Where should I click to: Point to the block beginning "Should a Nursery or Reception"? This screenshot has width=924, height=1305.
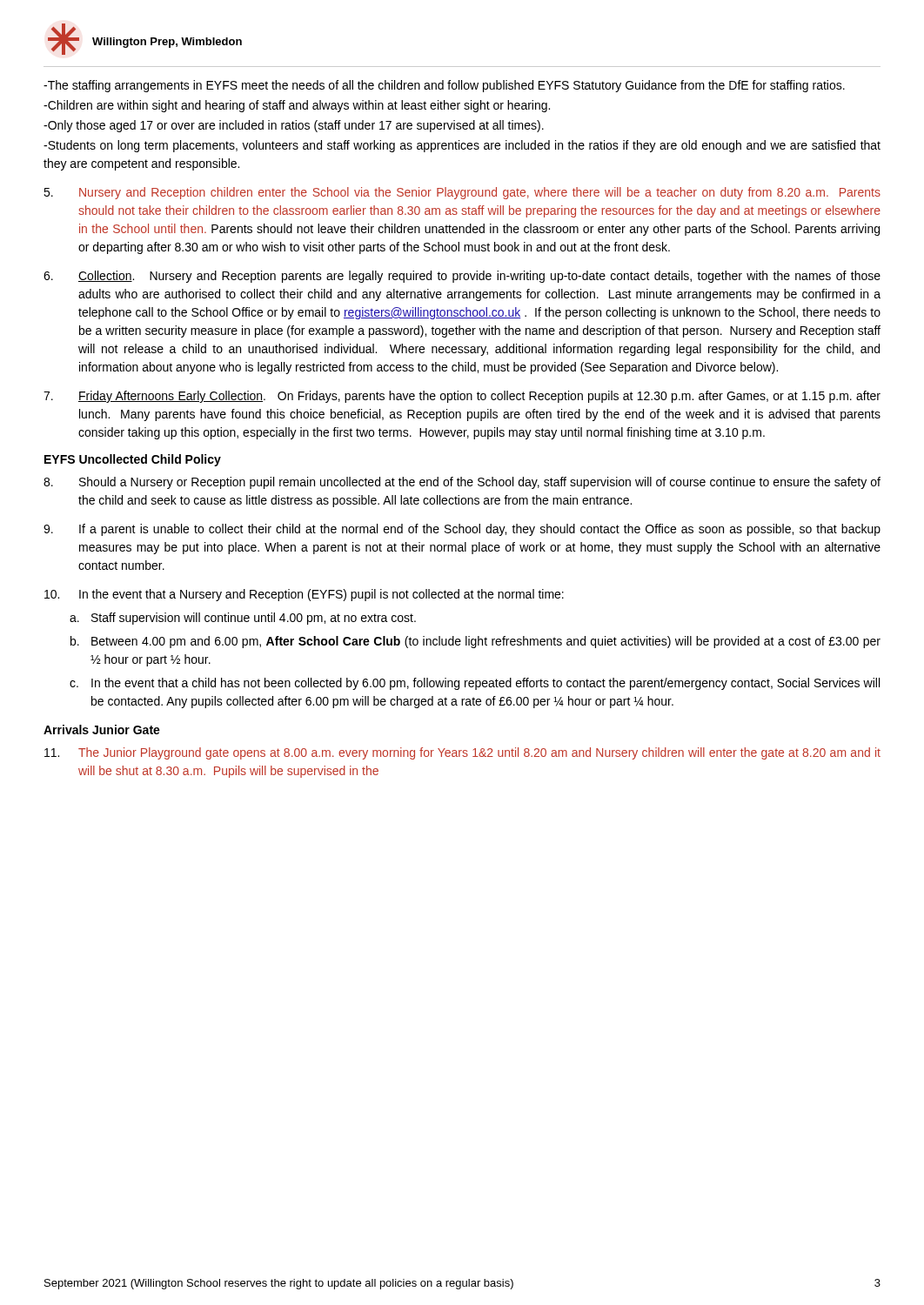(462, 492)
